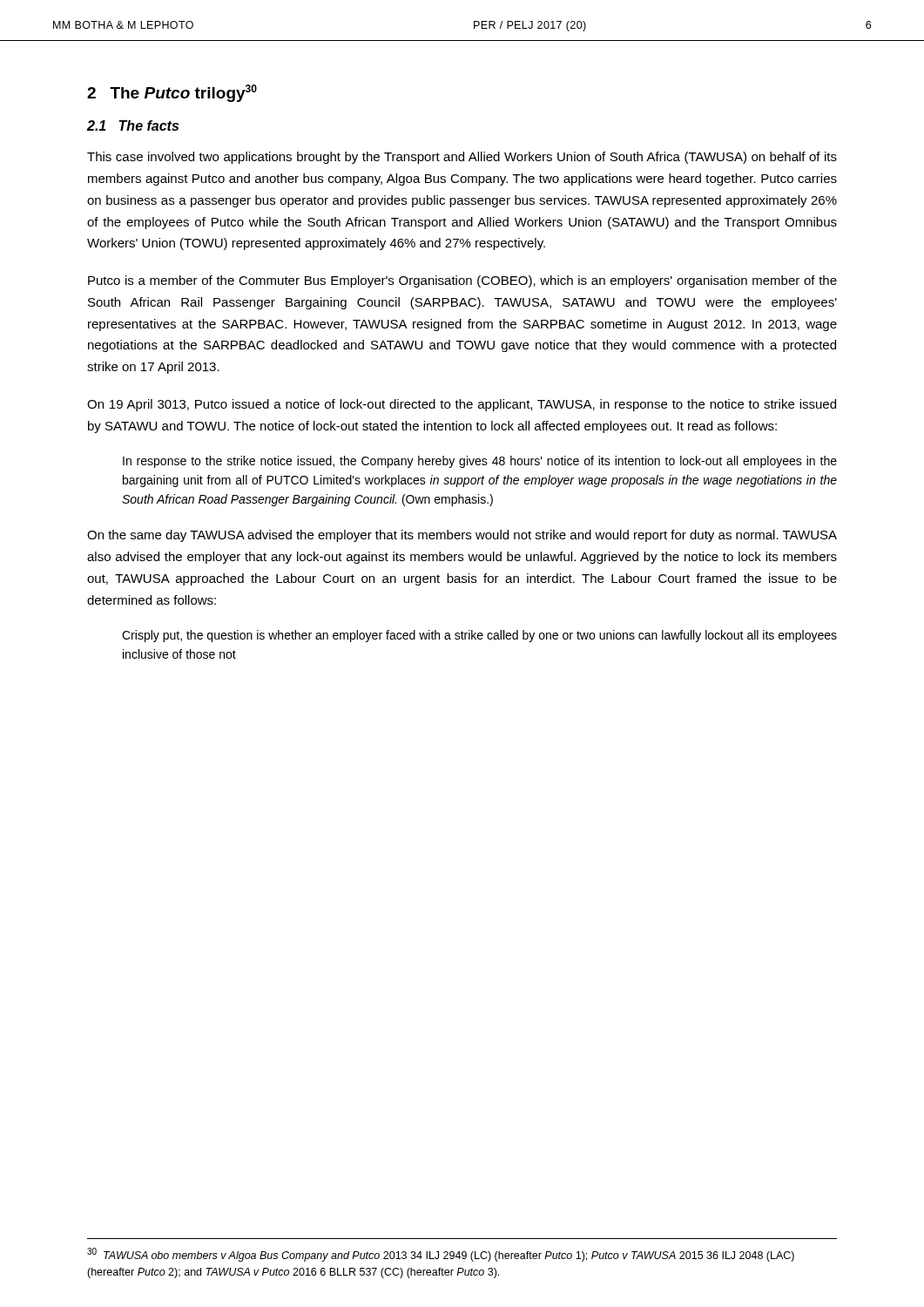This screenshot has height=1307, width=924.
Task: Find "2 The Putco trilogy30" on this page
Action: click(172, 92)
